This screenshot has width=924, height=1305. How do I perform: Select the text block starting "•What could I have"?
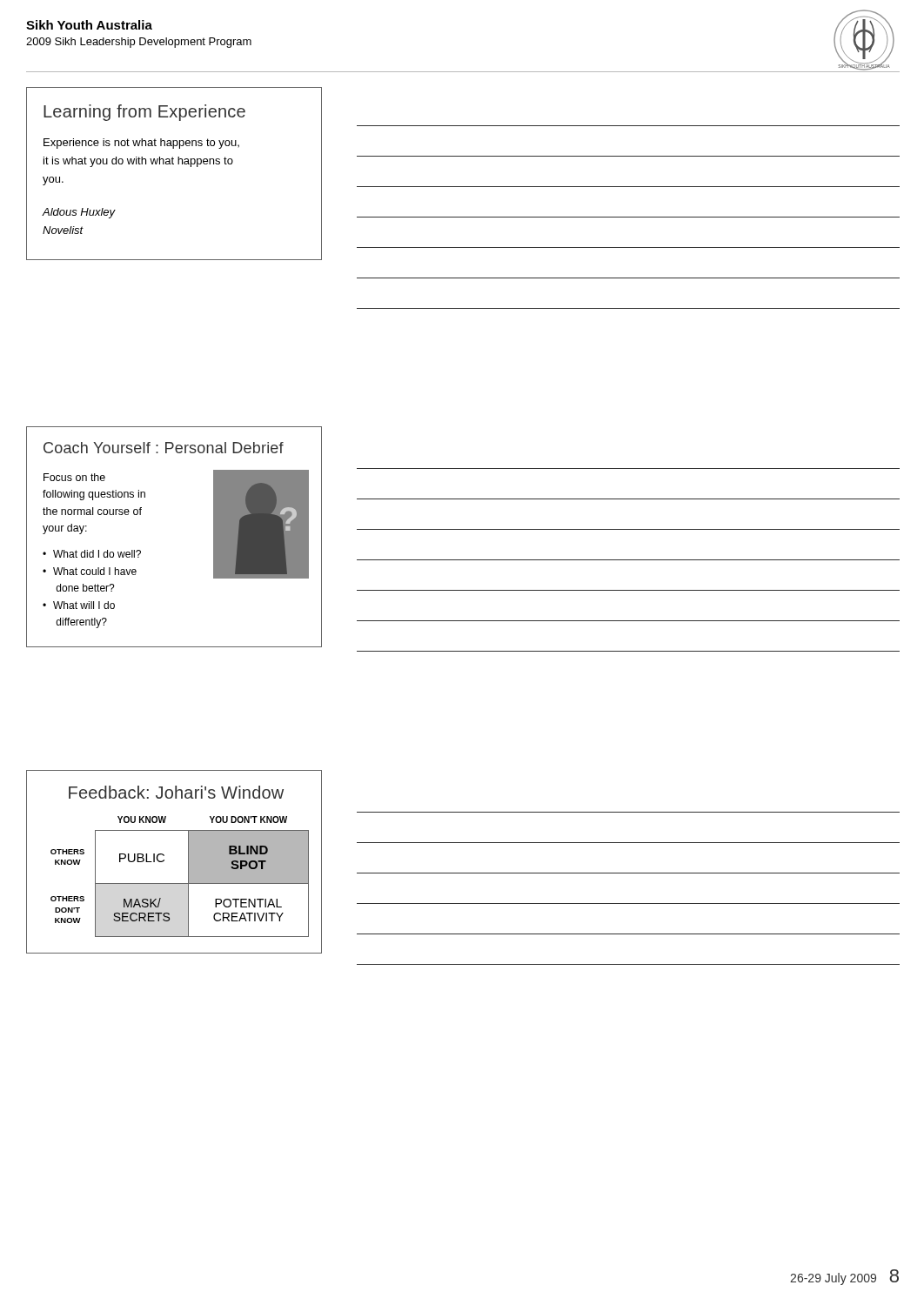(x=90, y=579)
